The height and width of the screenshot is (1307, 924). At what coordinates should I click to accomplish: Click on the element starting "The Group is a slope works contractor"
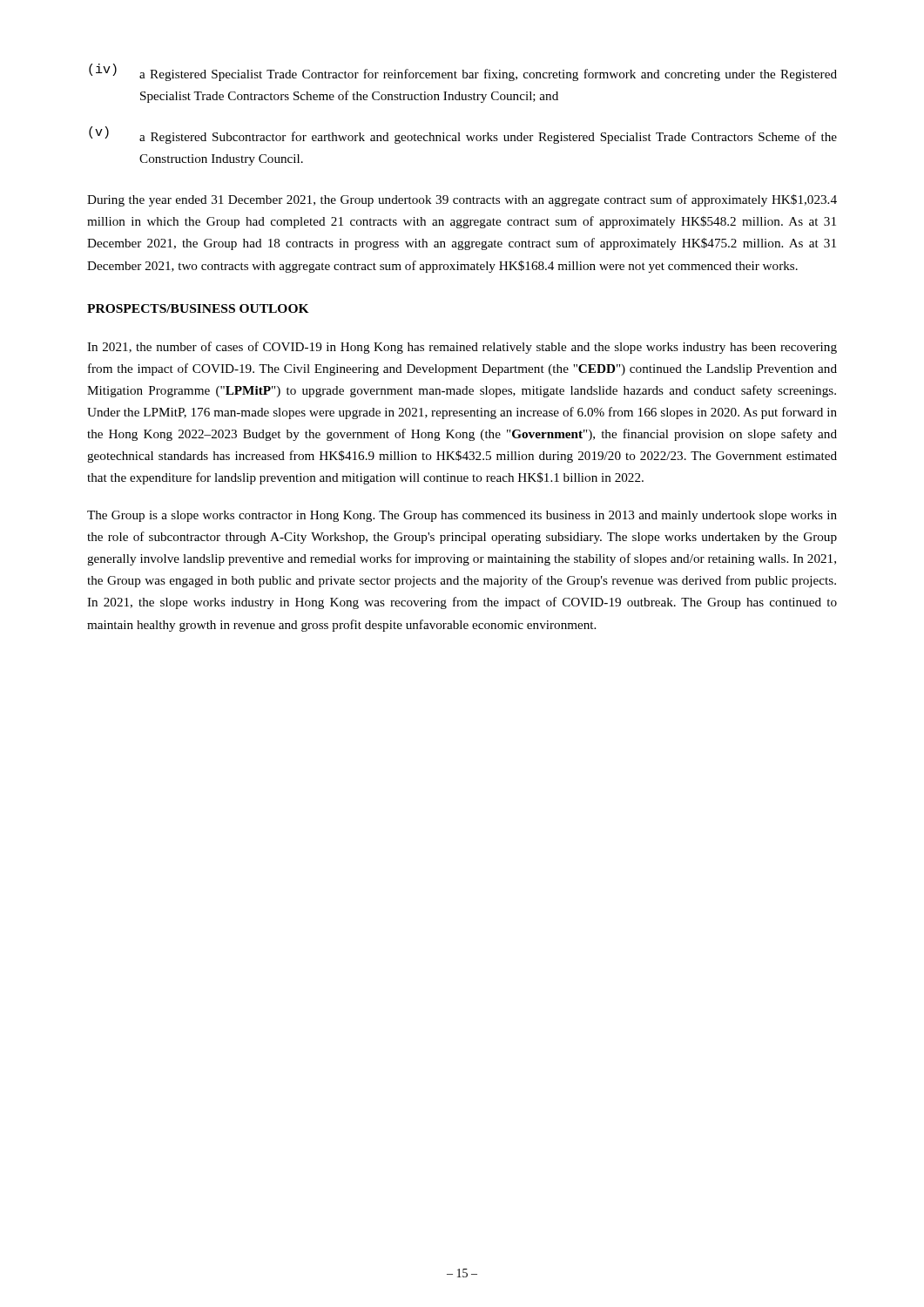point(462,569)
